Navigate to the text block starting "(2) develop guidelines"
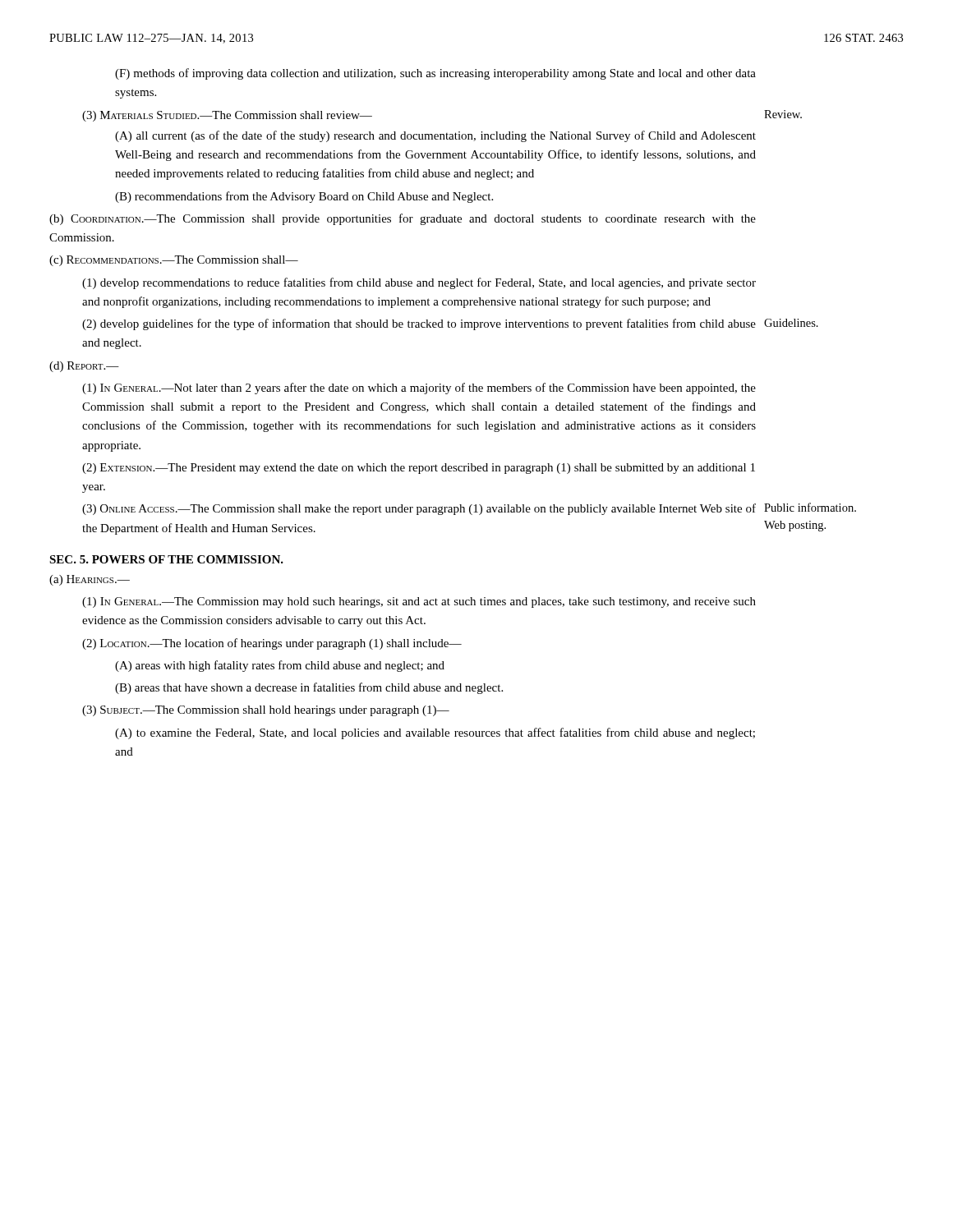This screenshot has height=1232, width=953. [419, 333]
